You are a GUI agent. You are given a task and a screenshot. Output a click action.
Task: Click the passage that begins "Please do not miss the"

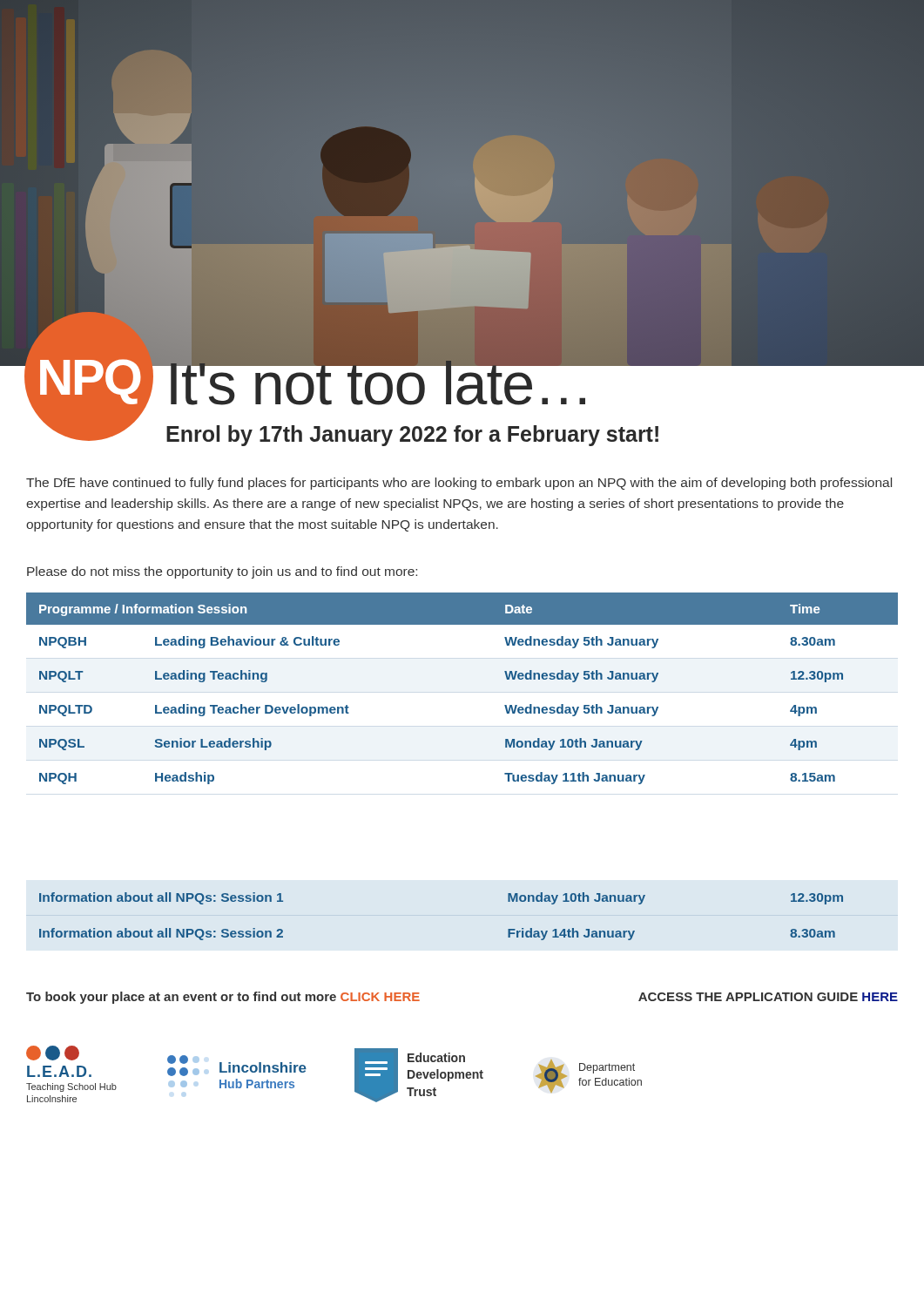pos(222,571)
